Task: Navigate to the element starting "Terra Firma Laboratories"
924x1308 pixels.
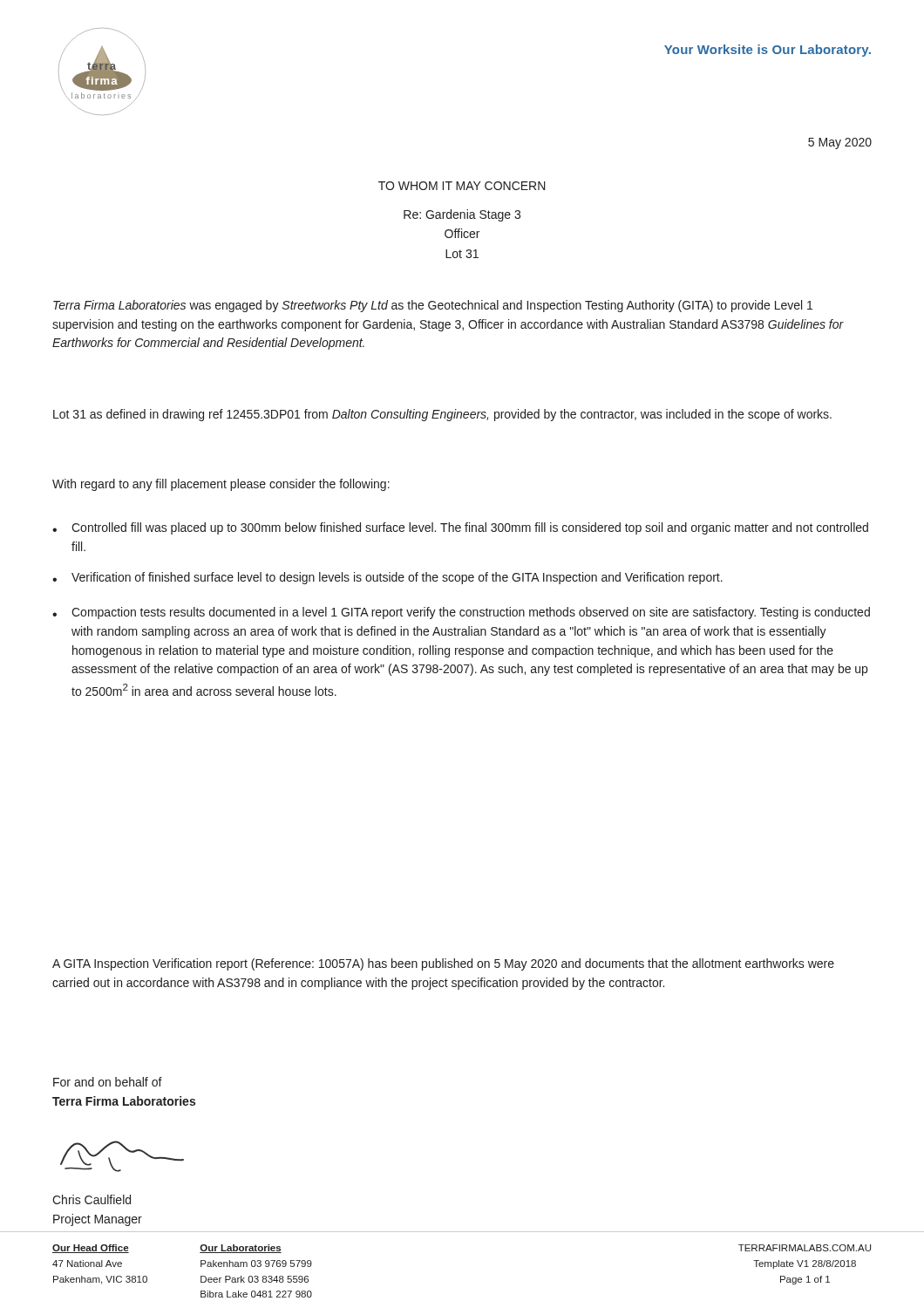Action: tap(448, 324)
